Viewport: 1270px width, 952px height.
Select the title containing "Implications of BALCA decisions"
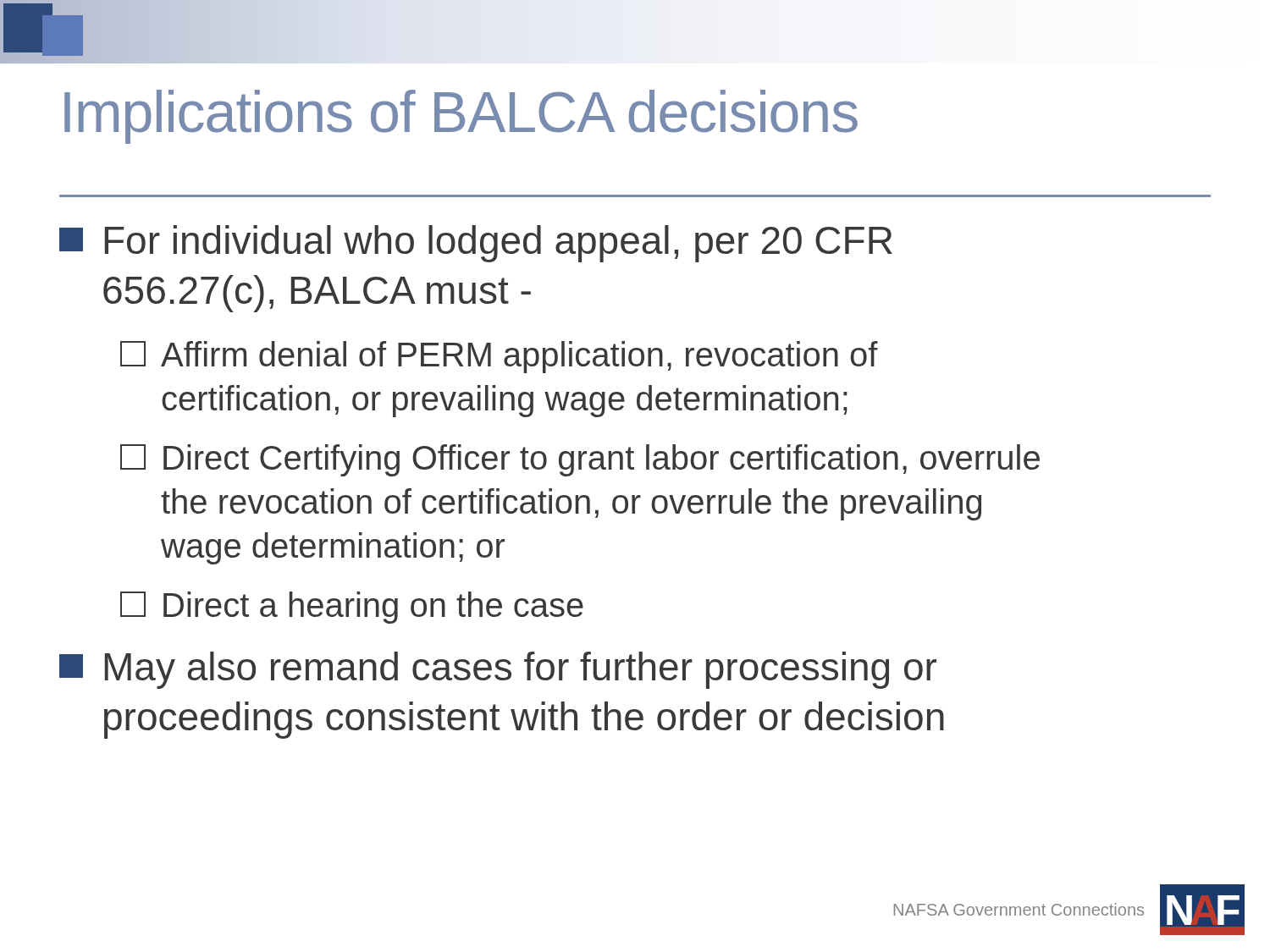coord(459,112)
